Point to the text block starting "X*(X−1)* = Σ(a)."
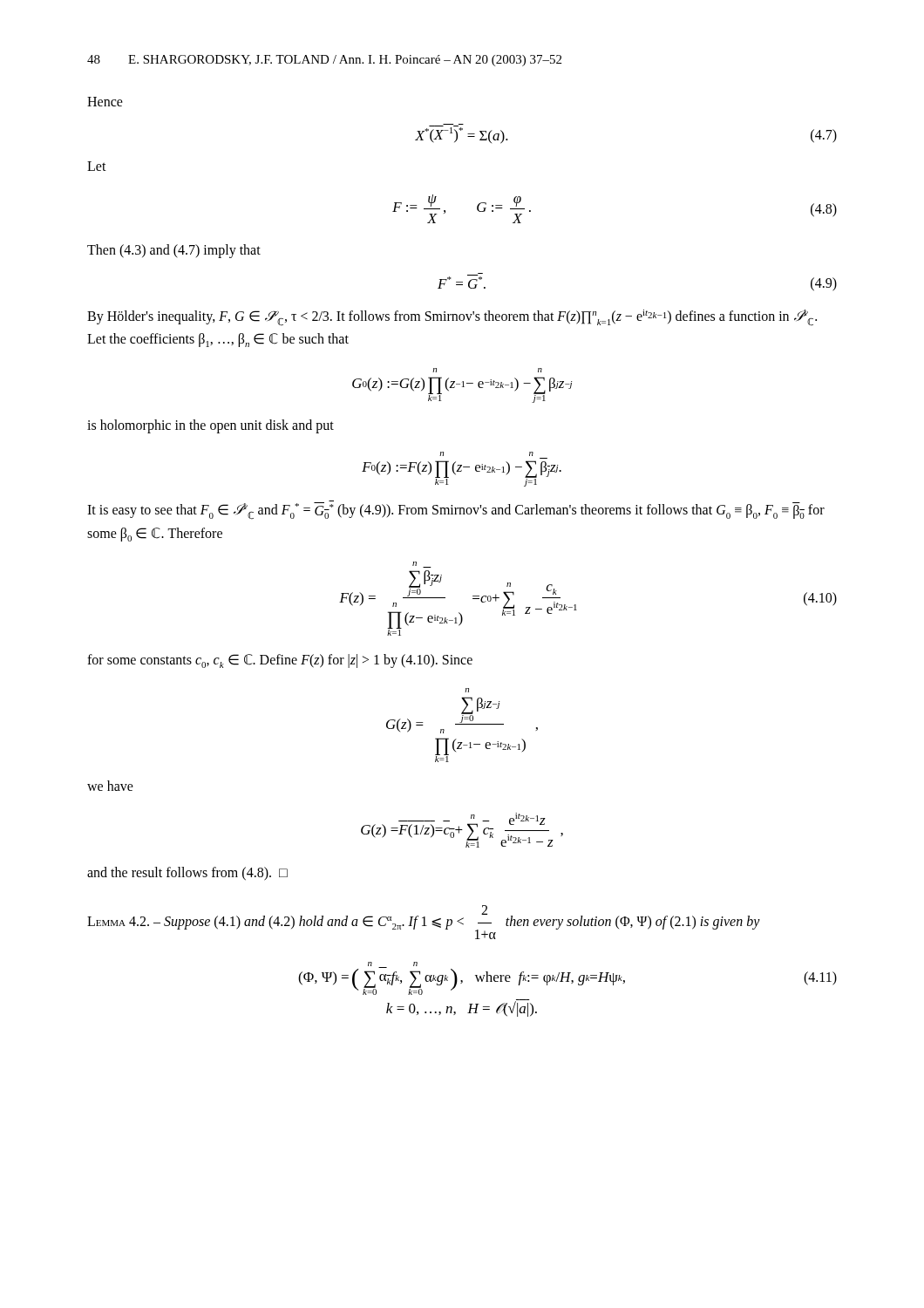 (x=462, y=135)
